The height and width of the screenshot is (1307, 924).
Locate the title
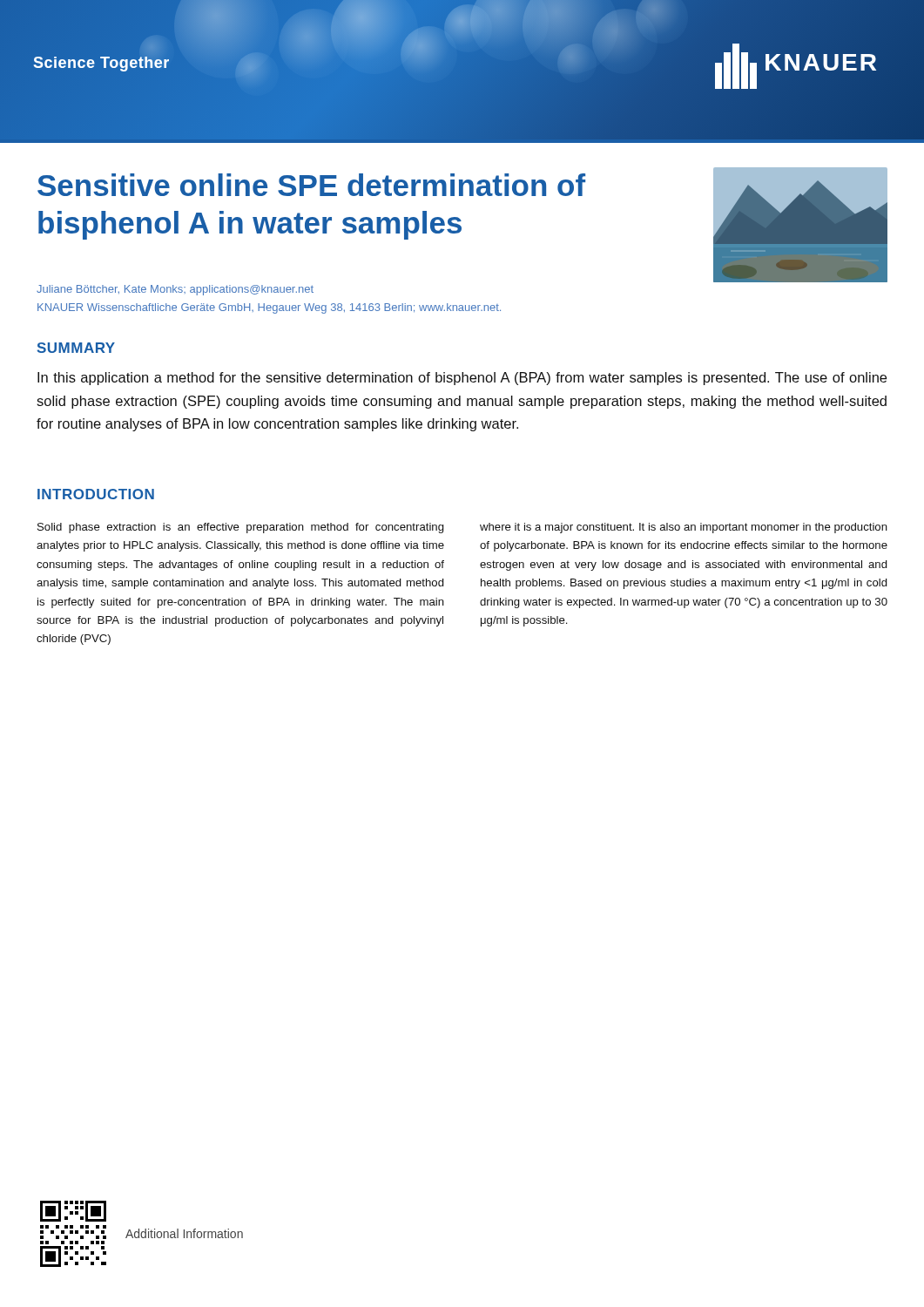pyautogui.click(x=320, y=204)
